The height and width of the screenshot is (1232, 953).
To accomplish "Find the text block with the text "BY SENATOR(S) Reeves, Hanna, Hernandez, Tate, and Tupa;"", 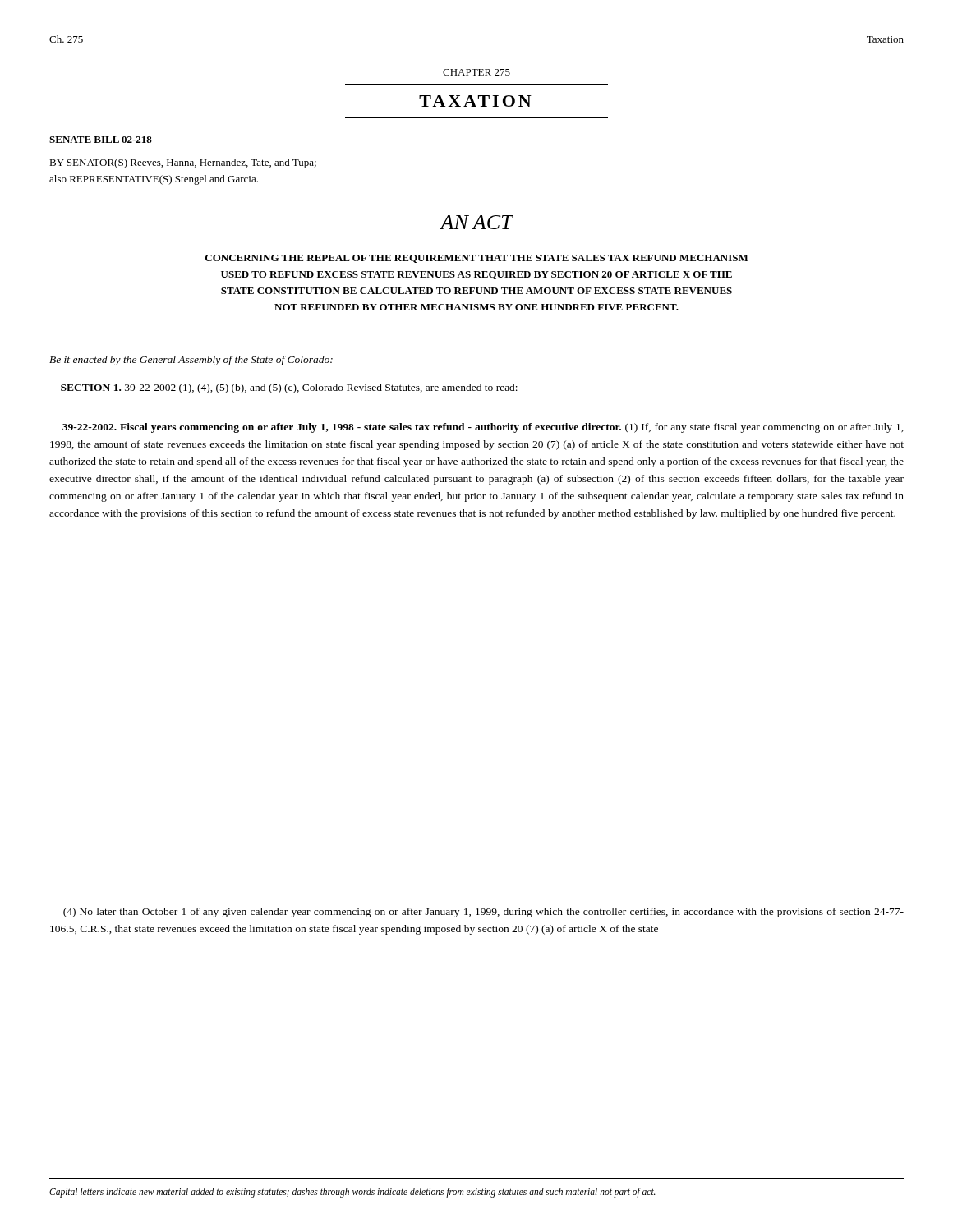I will point(183,170).
